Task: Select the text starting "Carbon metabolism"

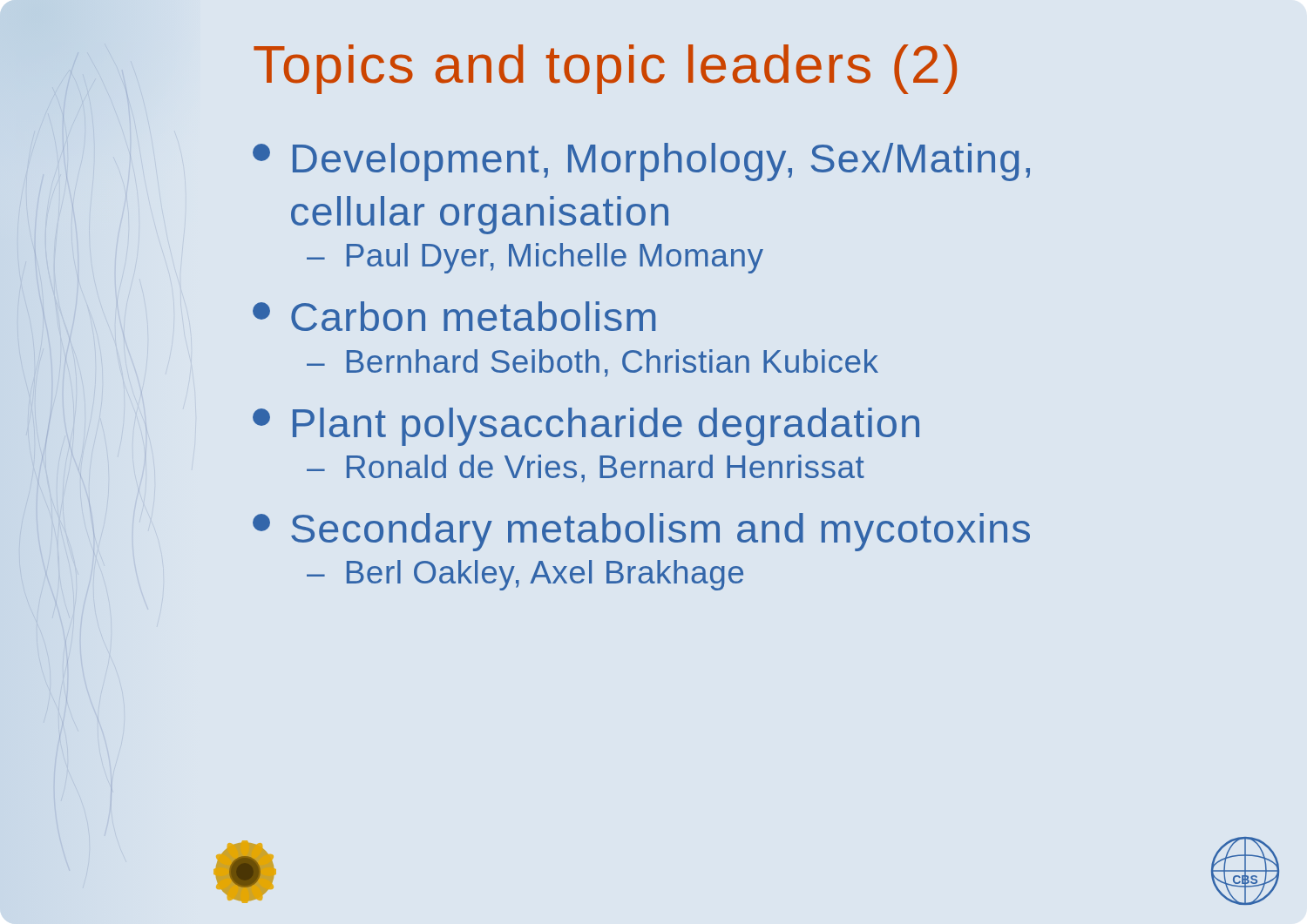Action: click(x=456, y=317)
